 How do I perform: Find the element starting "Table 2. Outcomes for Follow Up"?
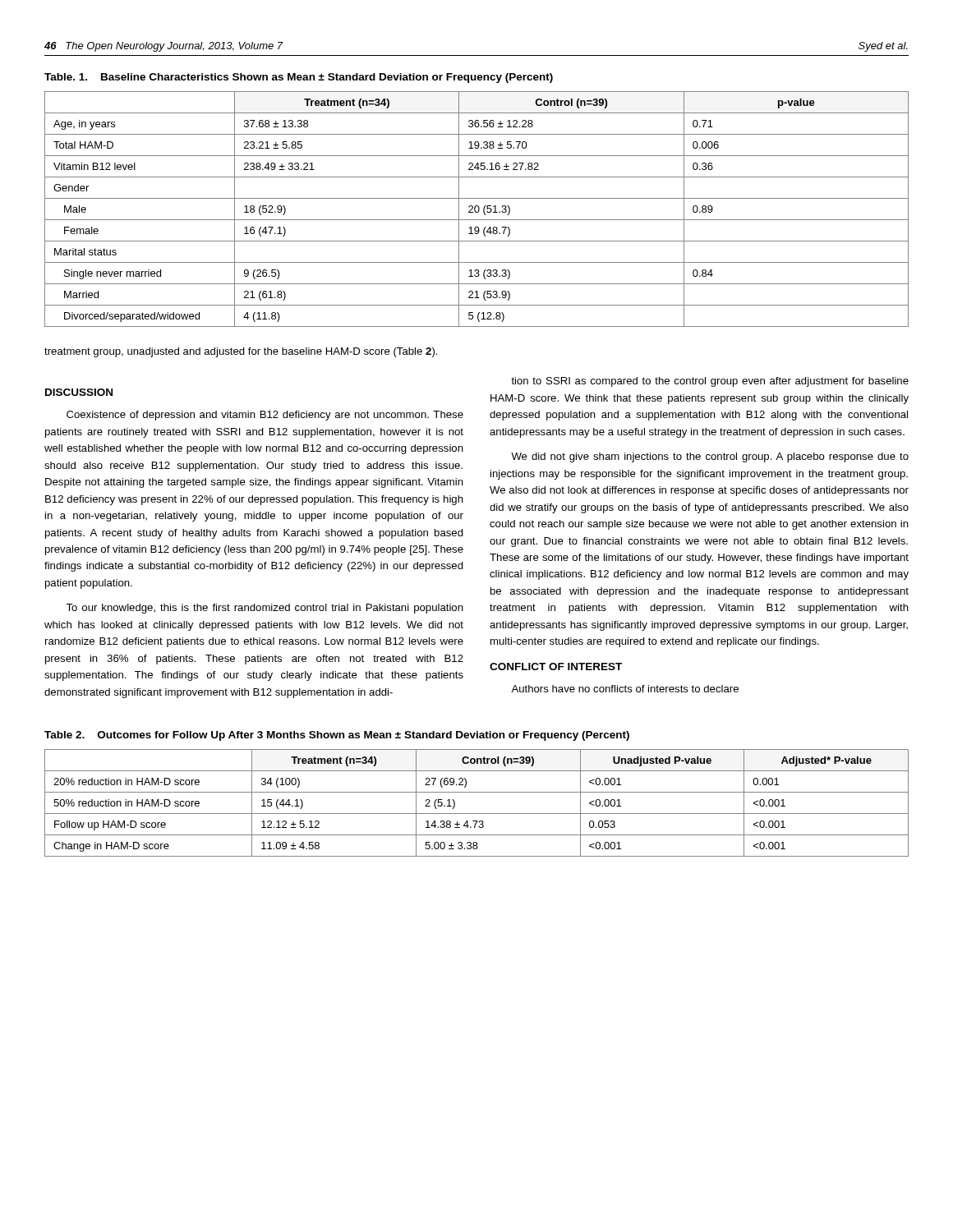(337, 735)
